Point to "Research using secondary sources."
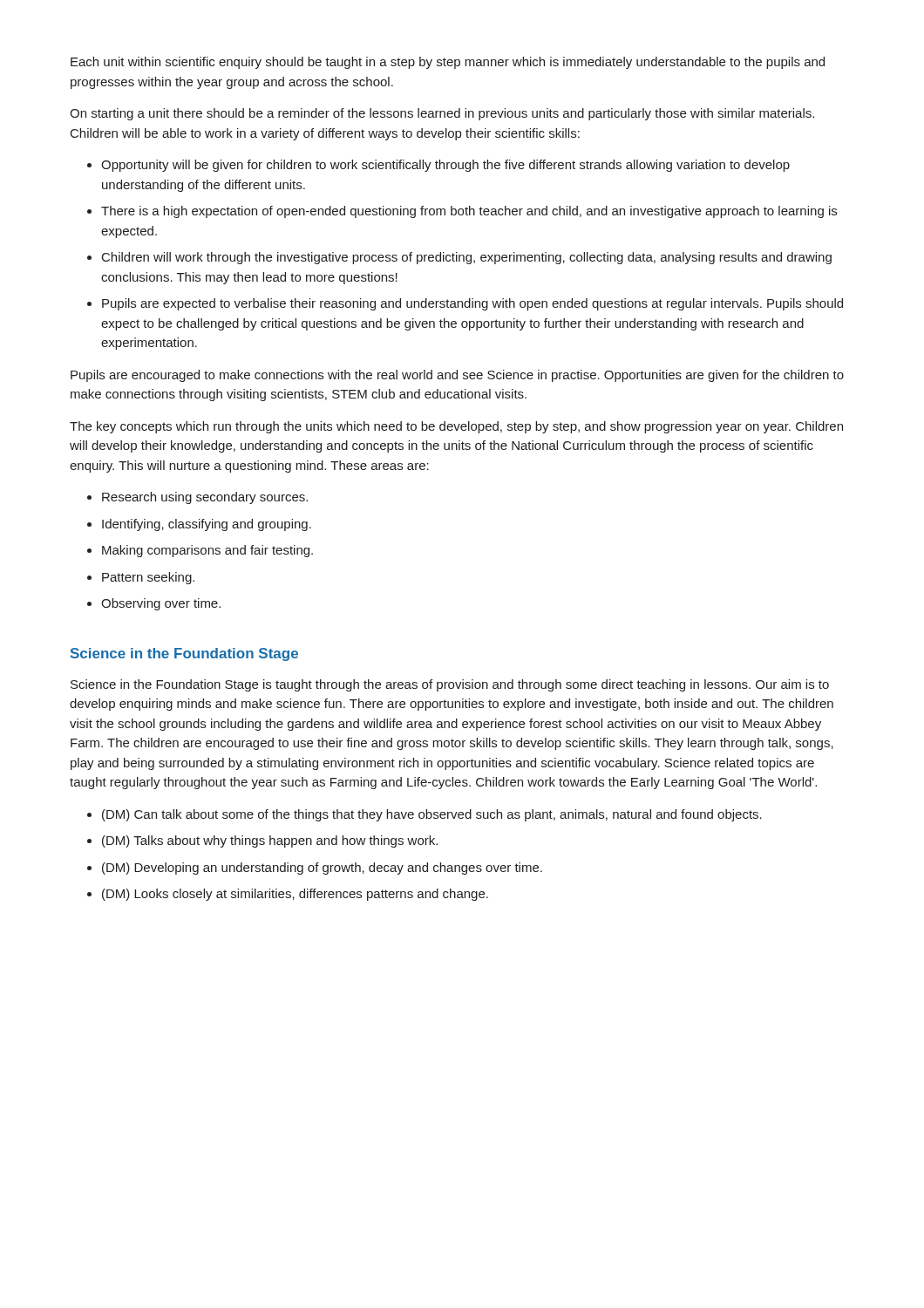Screen dimensions: 1308x924 [x=205, y=497]
